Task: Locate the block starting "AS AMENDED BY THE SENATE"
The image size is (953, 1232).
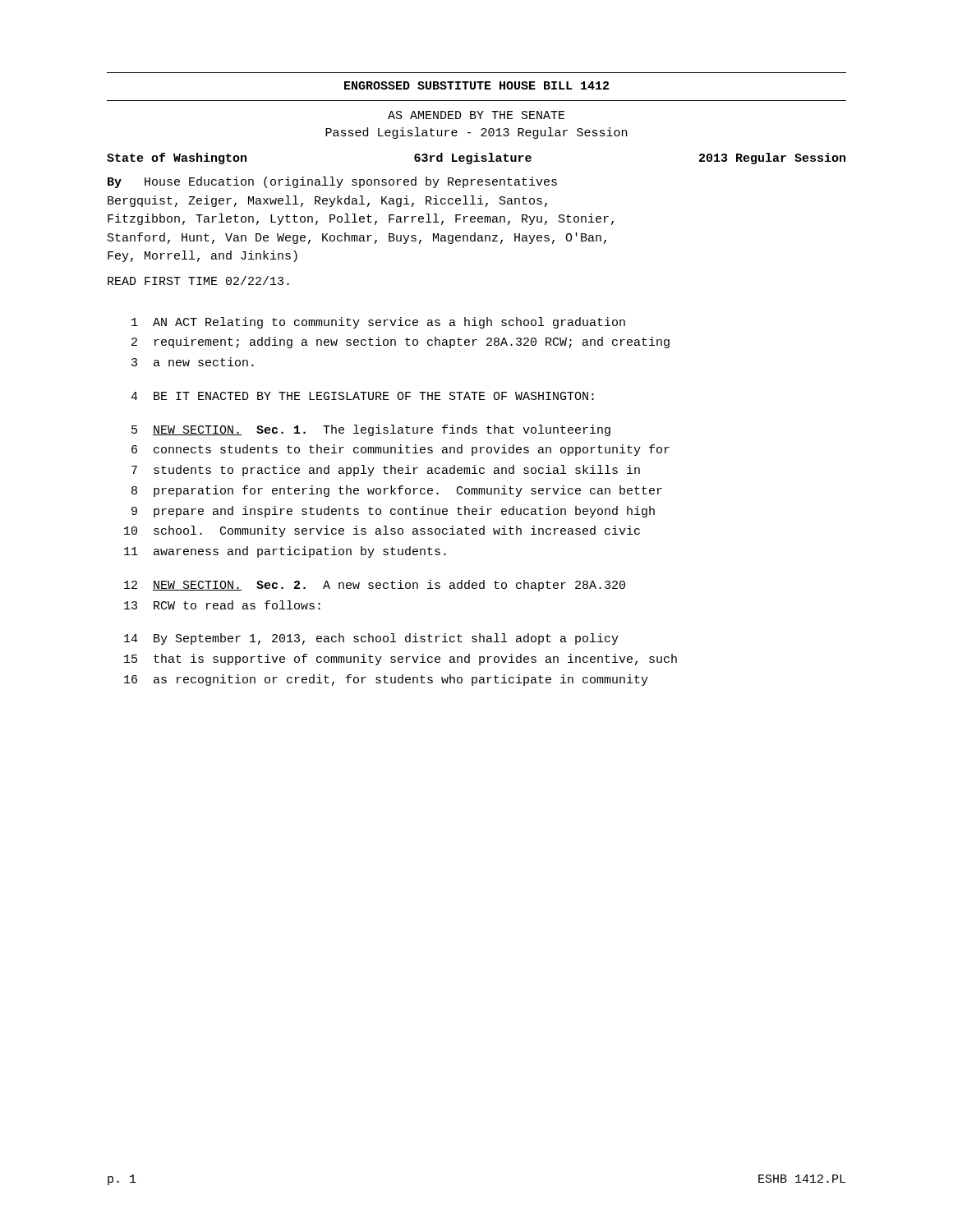Action: tap(476, 116)
